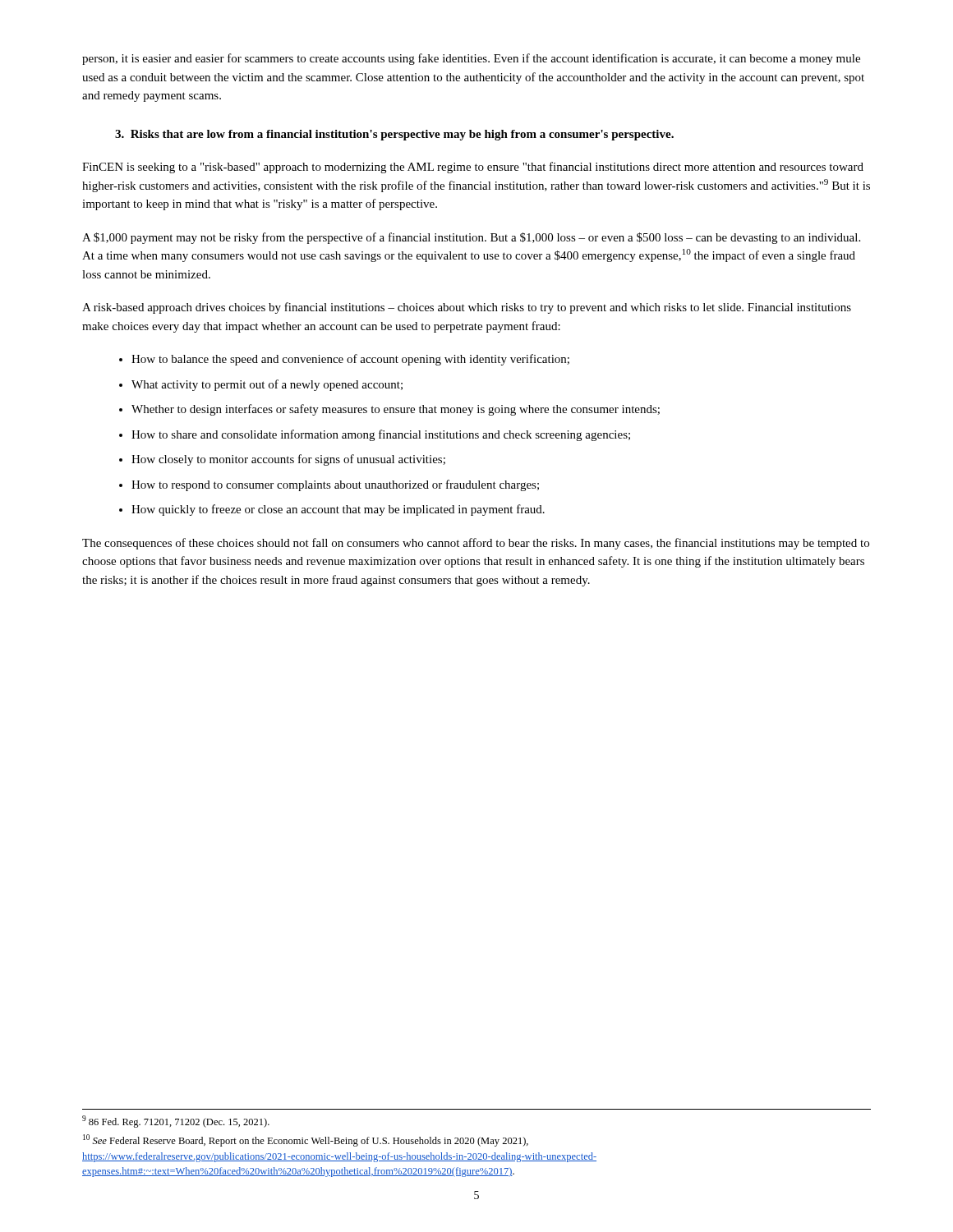The height and width of the screenshot is (1232, 953).
Task: Locate the region starting "Whether to design interfaces or"
Action: pyautogui.click(x=501, y=409)
